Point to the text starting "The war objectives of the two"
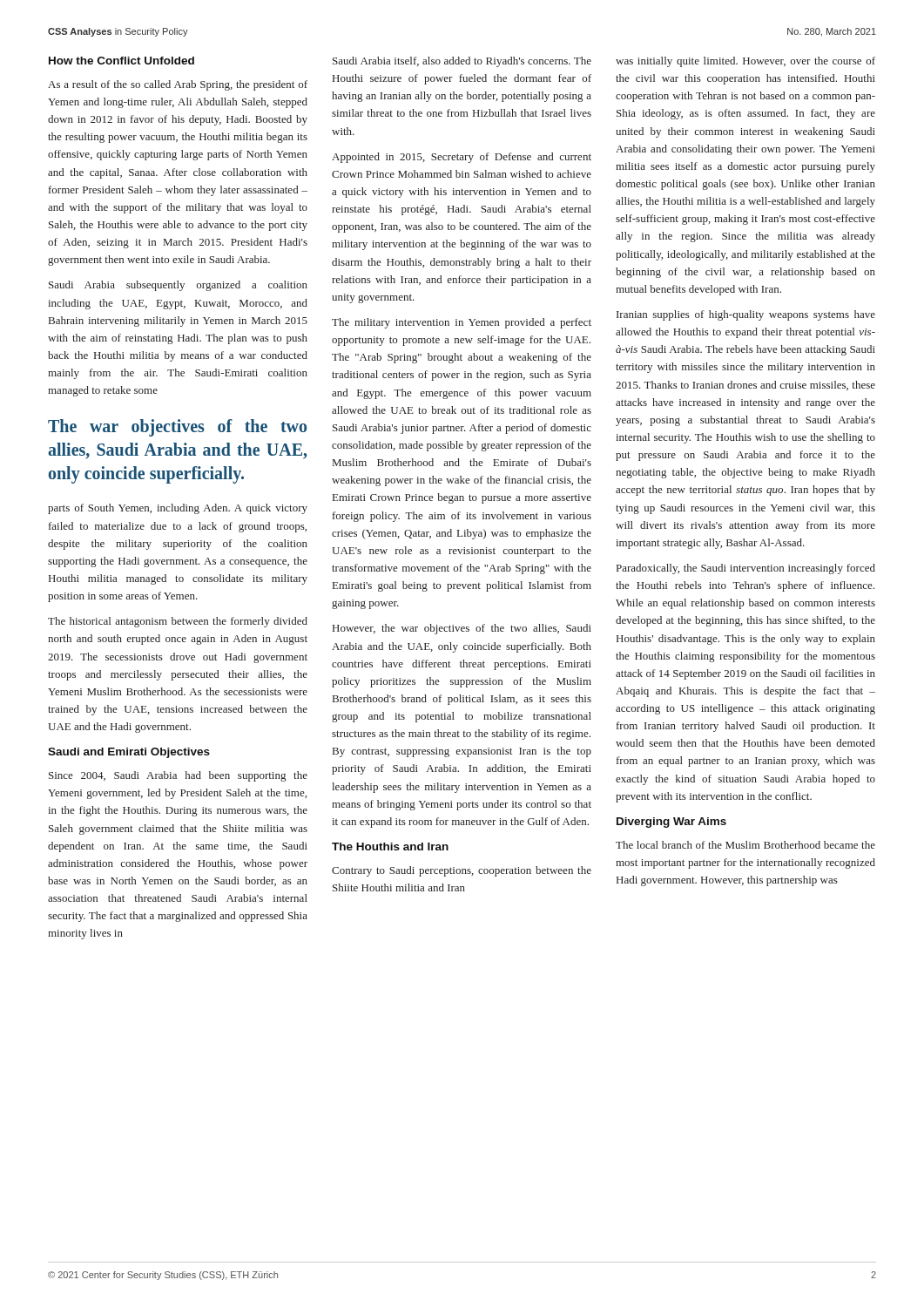 [178, 450]
